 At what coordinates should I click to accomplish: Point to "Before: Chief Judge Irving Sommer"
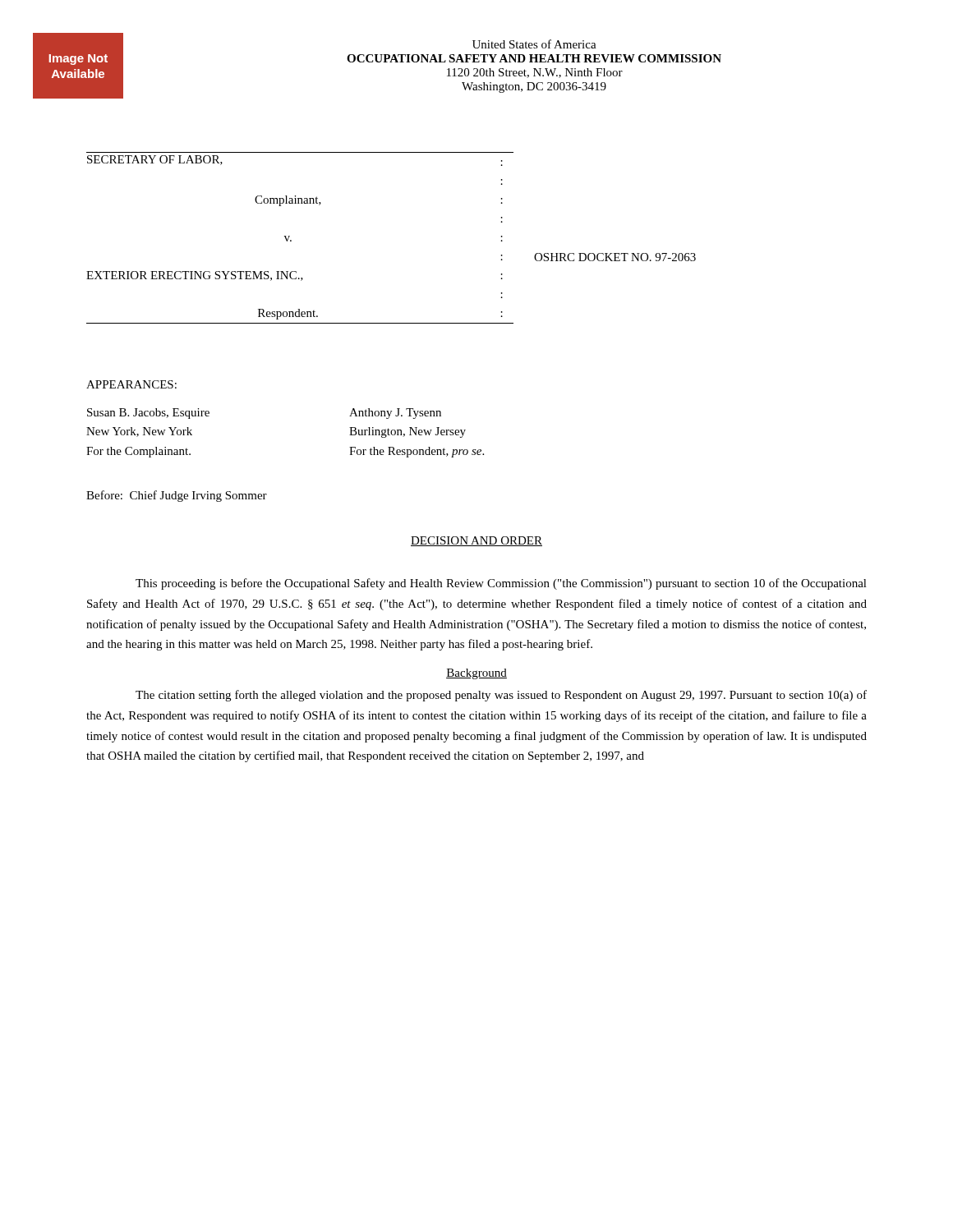point(176,495)
